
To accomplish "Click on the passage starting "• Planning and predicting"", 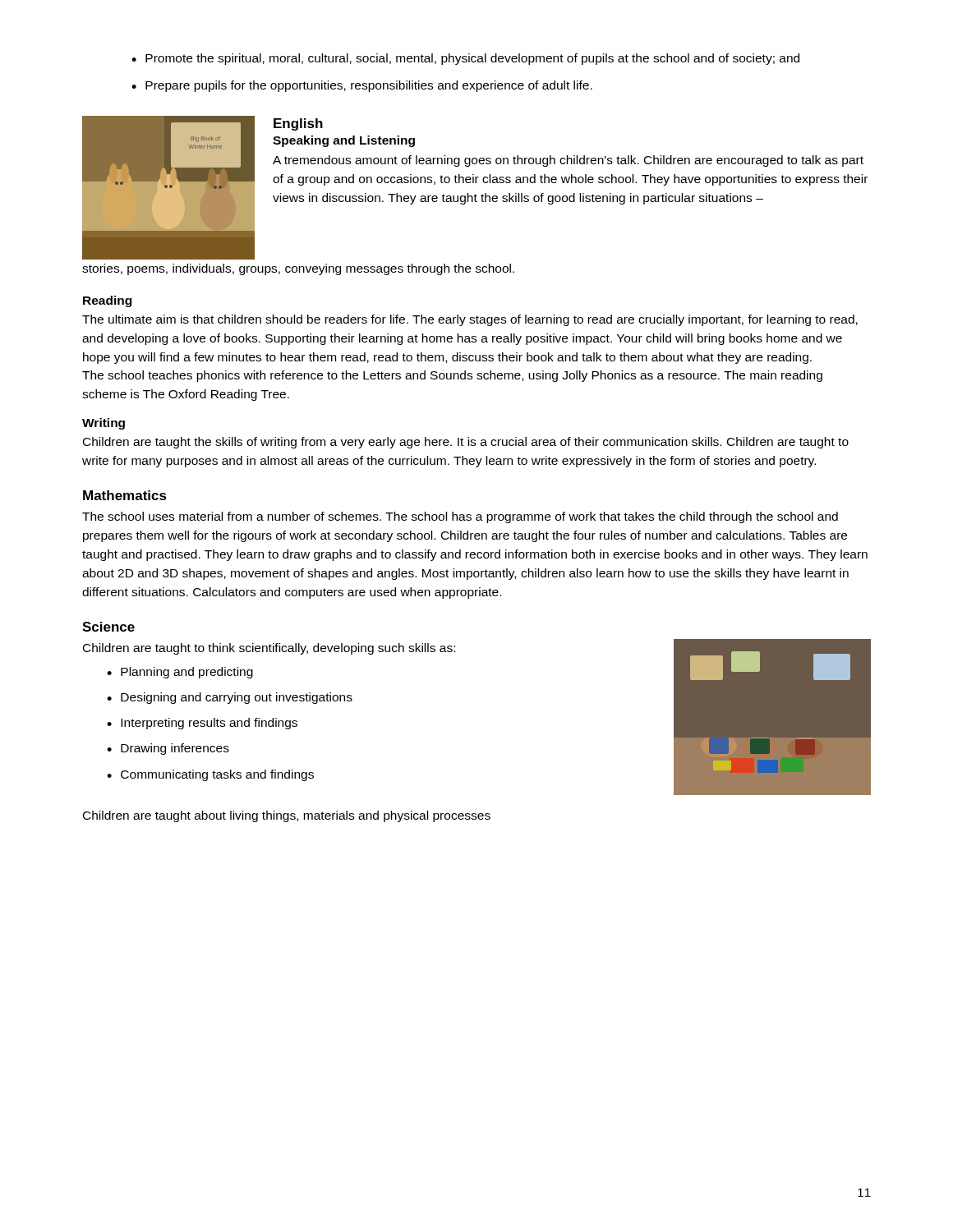I will coord(180,674).
